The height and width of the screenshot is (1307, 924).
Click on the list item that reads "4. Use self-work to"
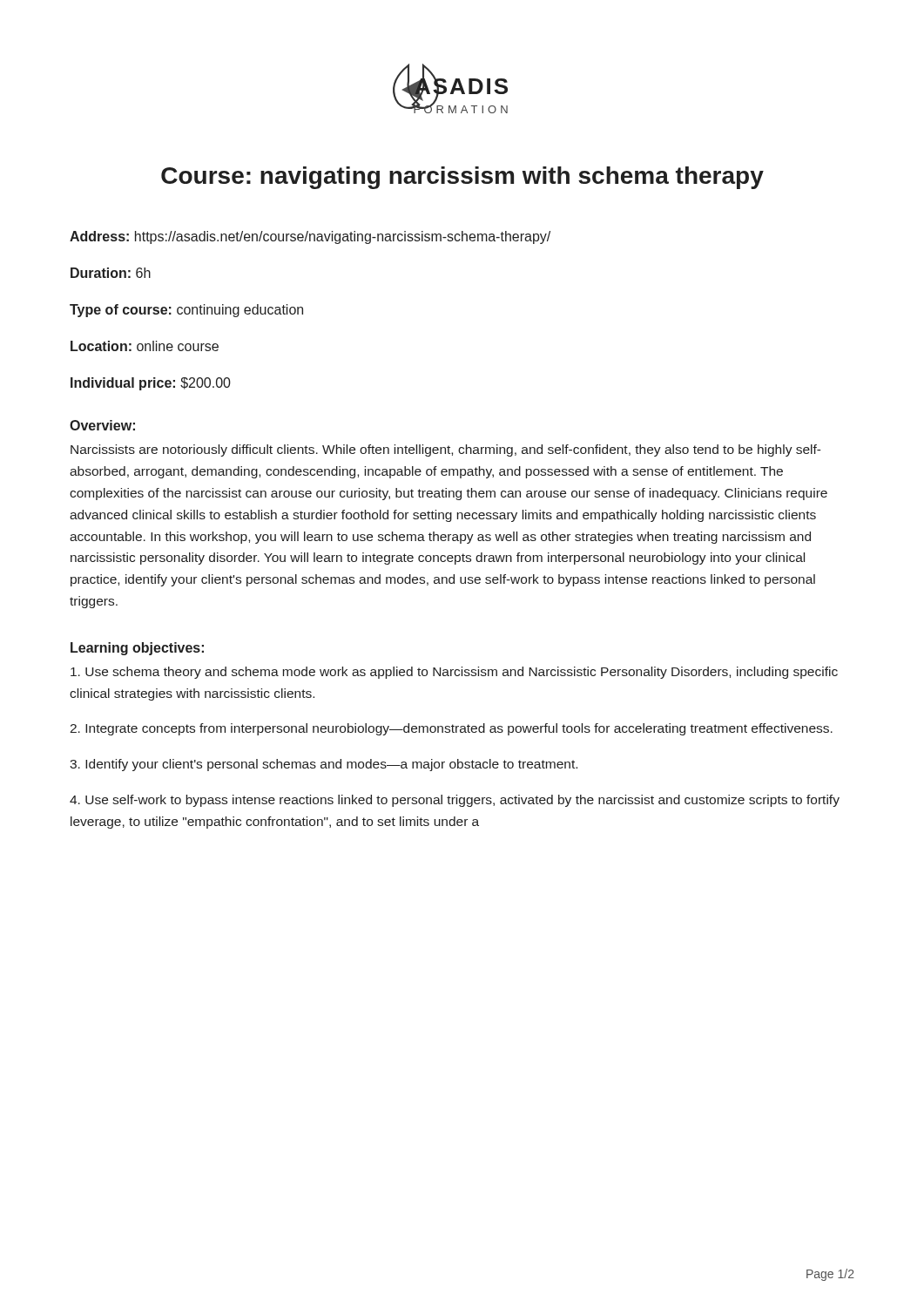[x=455, y=810]
